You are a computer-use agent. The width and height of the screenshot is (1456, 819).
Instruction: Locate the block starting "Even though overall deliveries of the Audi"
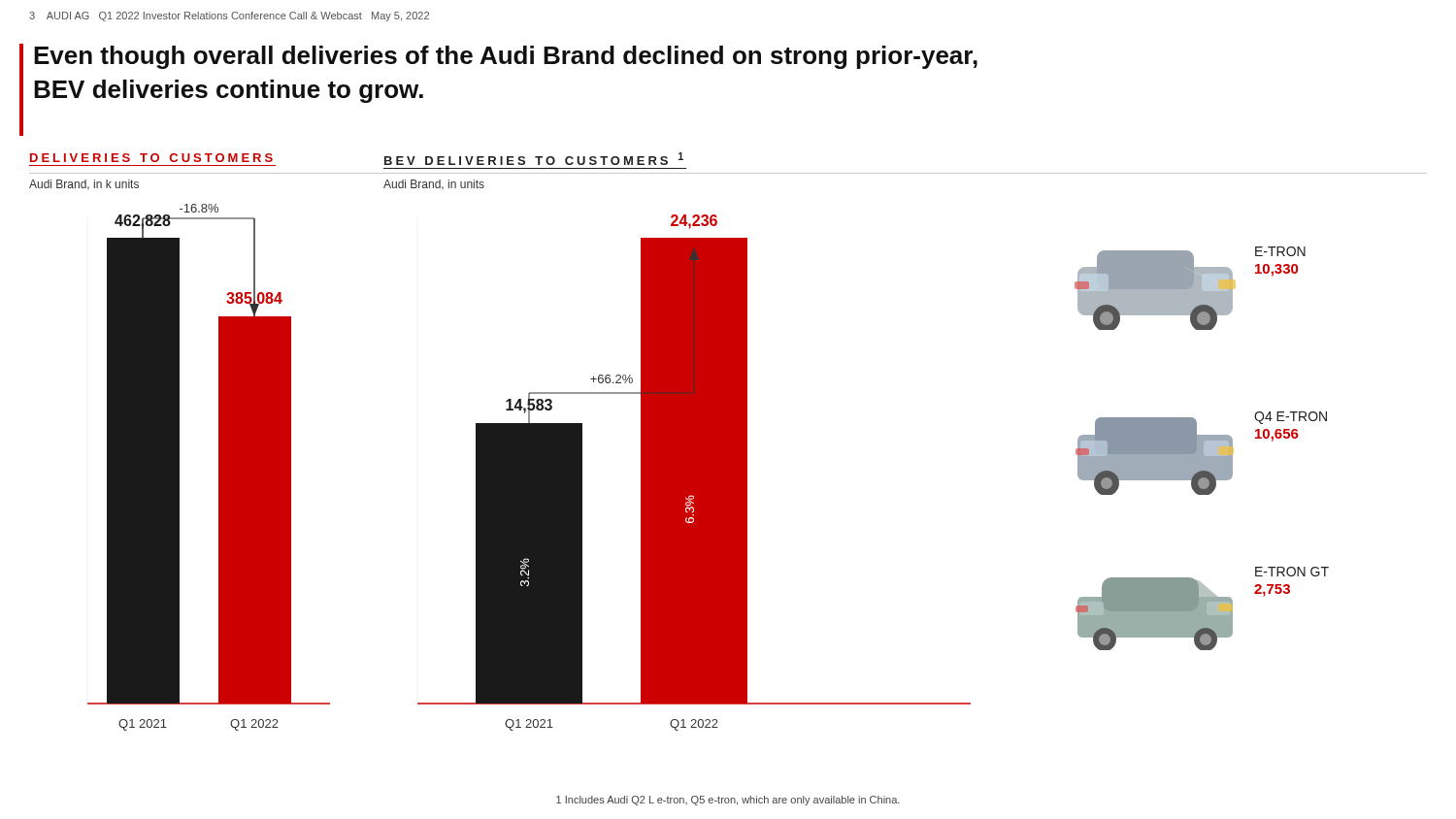[506, 72]
